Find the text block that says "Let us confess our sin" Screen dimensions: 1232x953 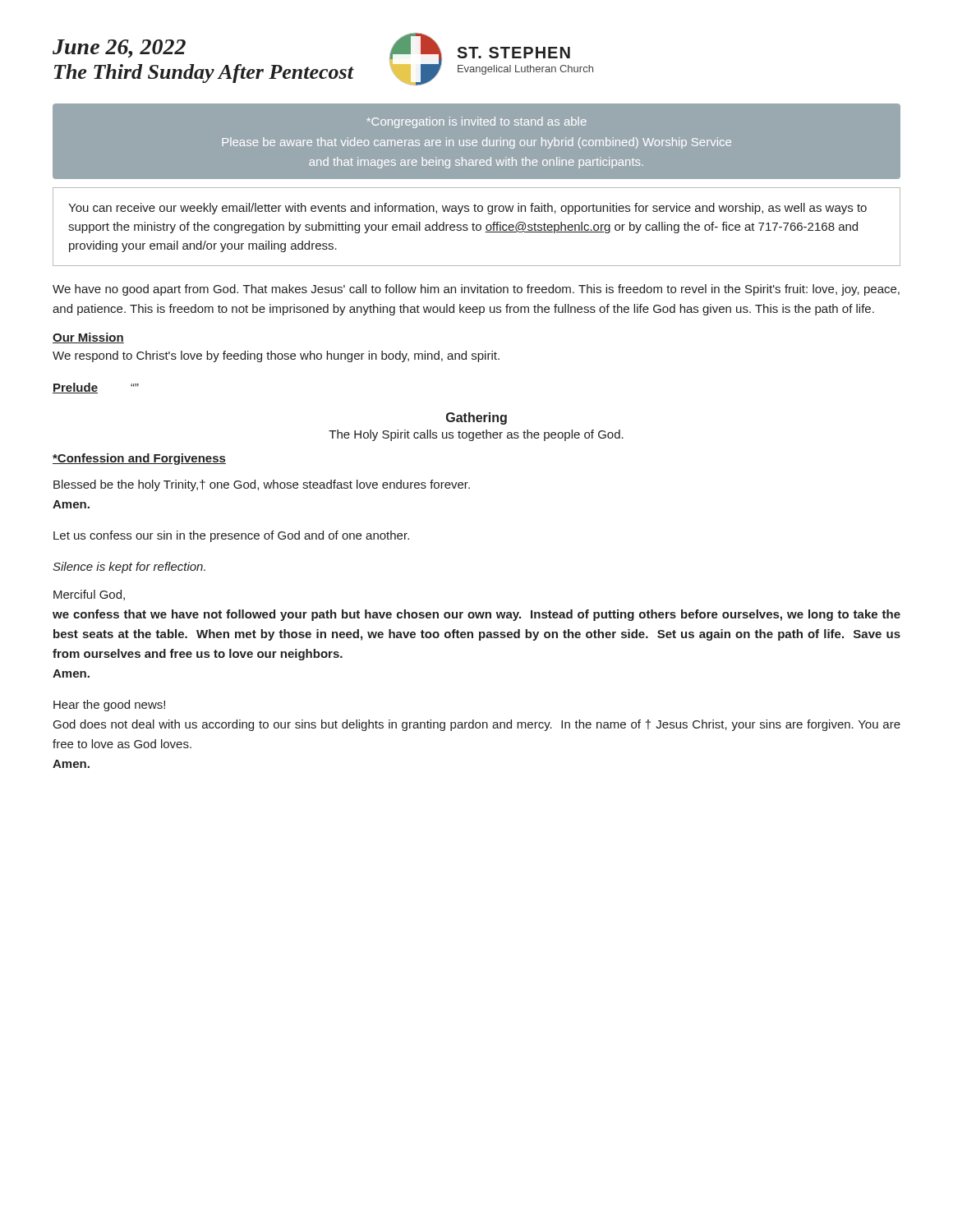[231, 535]
